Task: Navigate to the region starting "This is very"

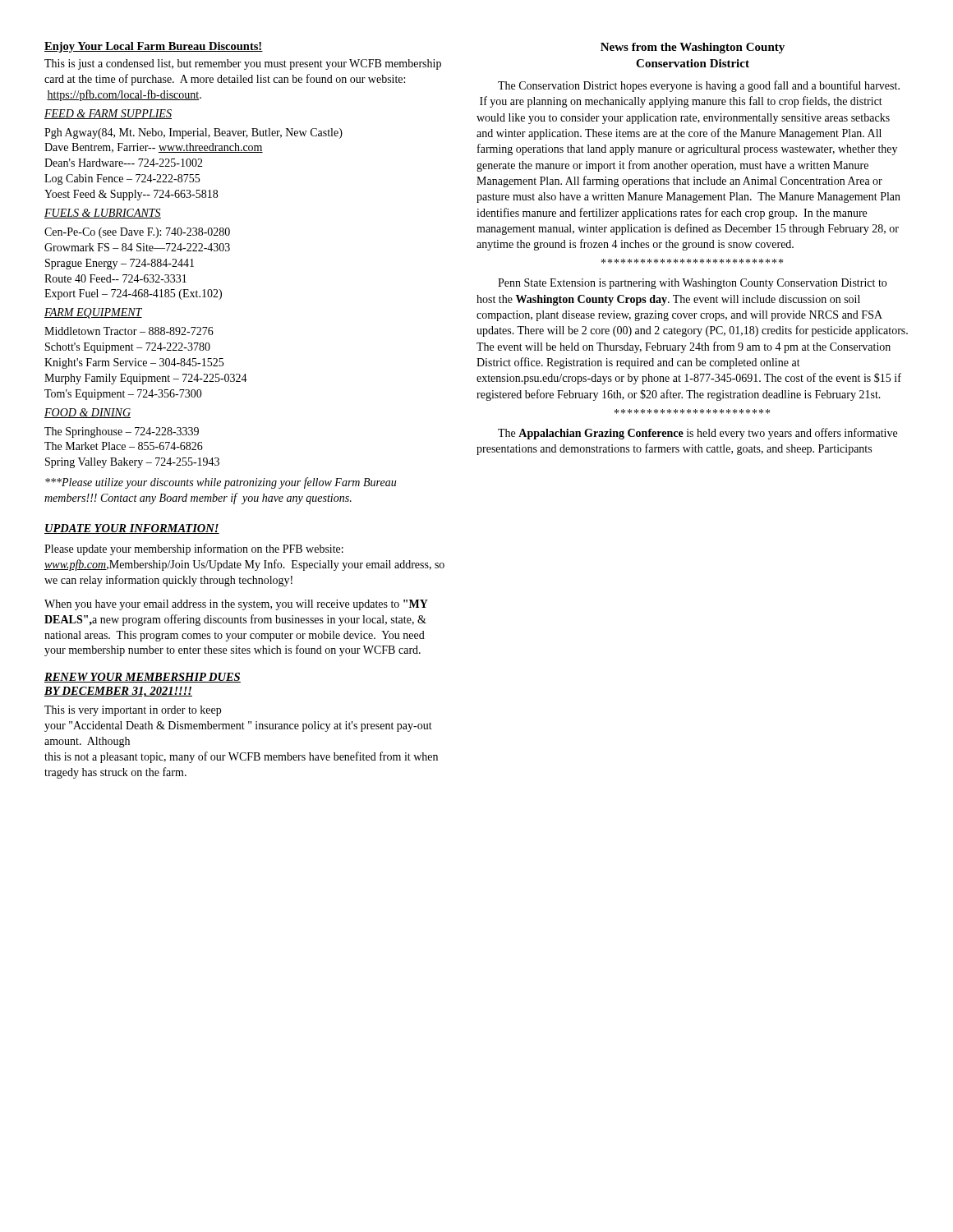Action: click(241, 741)
